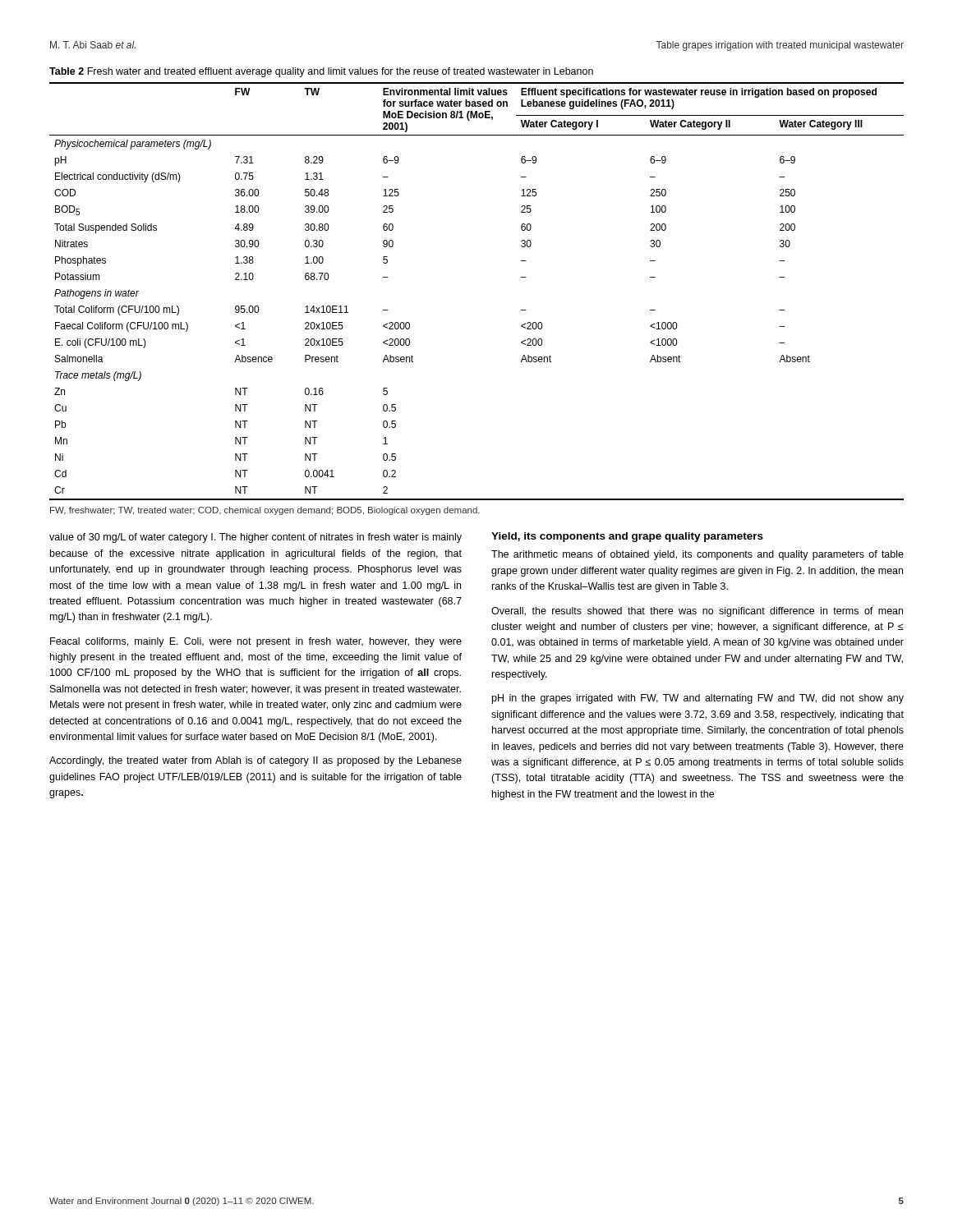Click on the text block starting "FW, freshwater; TW, treated water; COD, chemical oxygen"

[x=265, y=510]
